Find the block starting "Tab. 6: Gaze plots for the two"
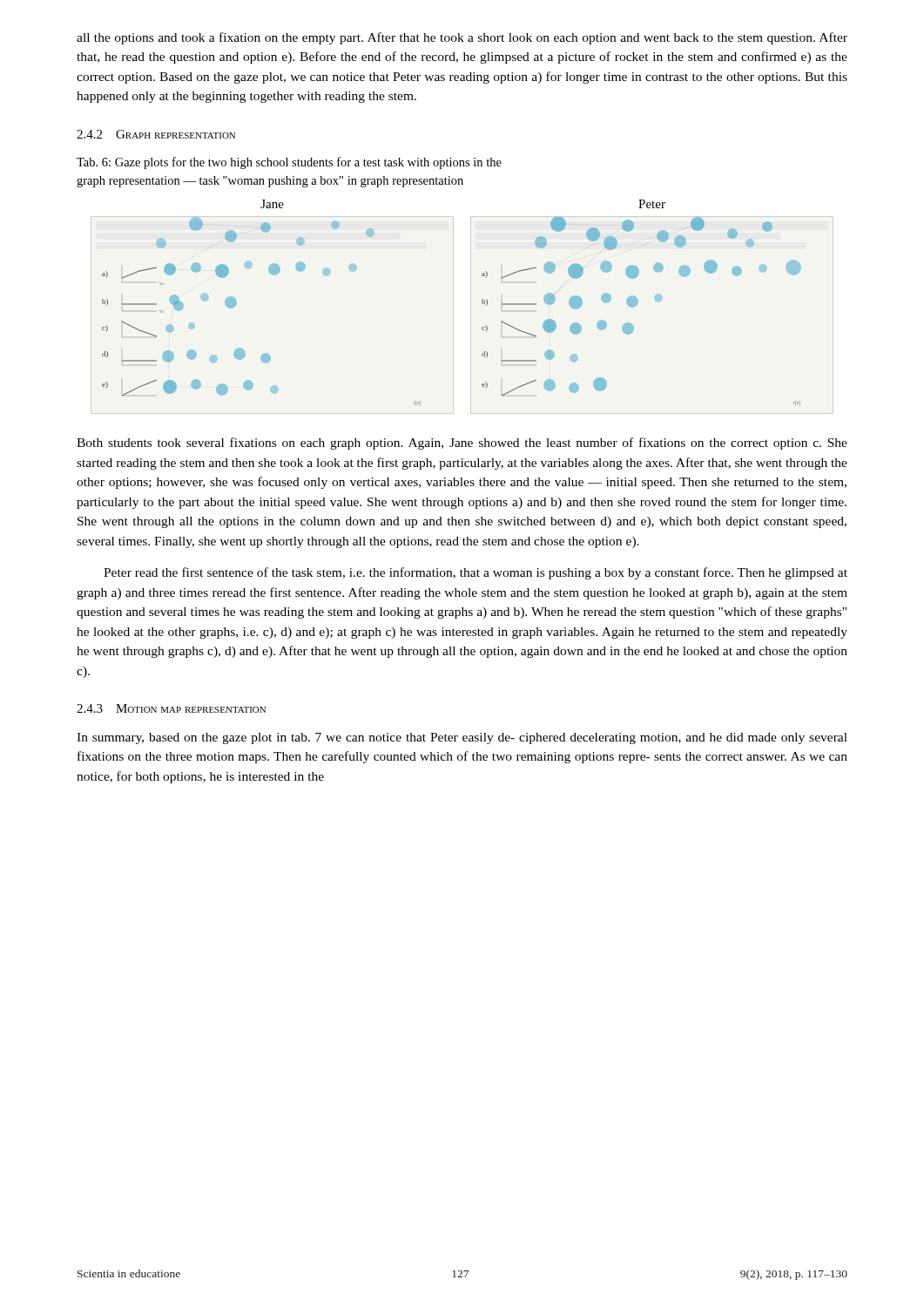 tap(289, 171)
